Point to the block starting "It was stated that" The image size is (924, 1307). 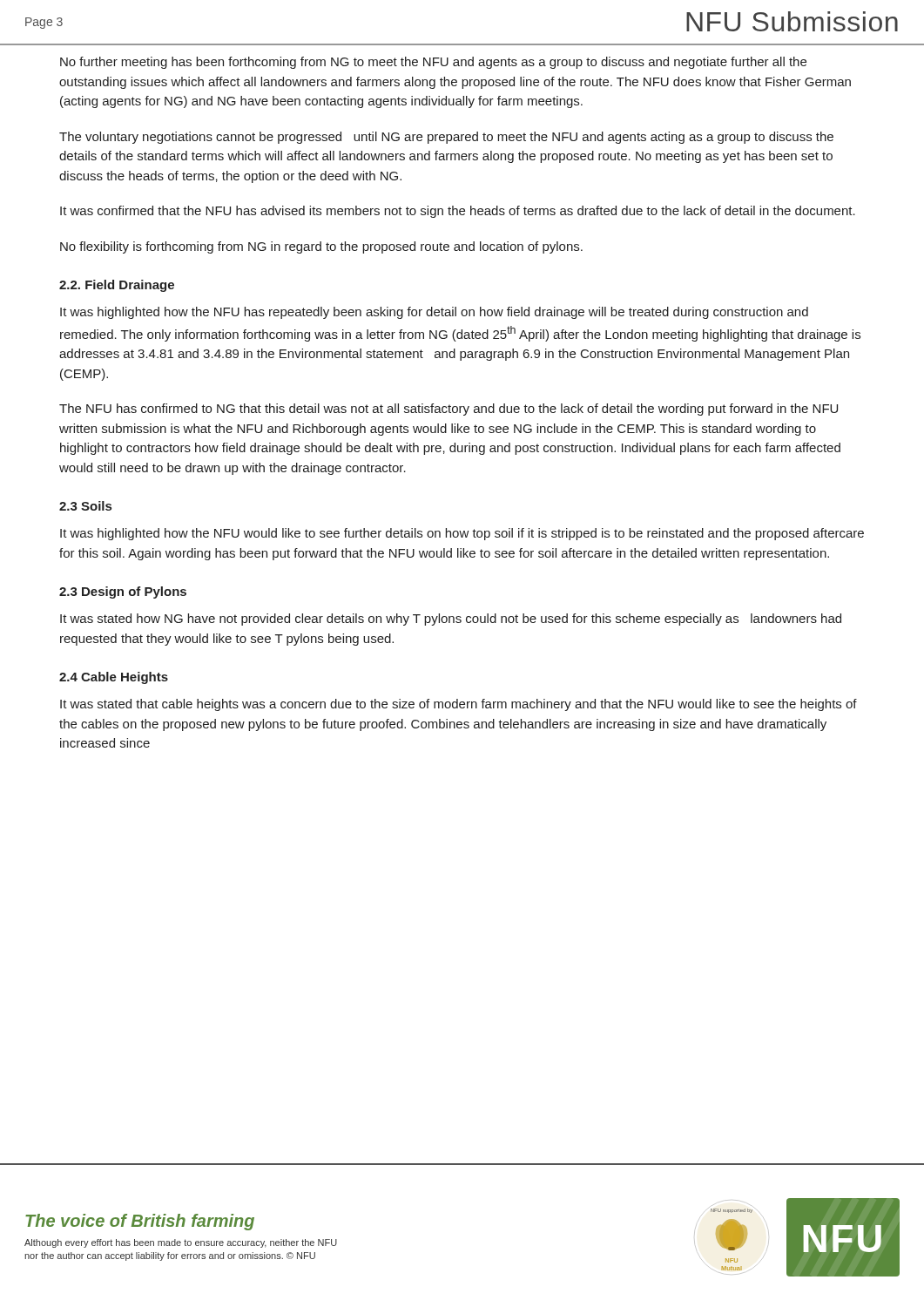click(x=458, y=723)
